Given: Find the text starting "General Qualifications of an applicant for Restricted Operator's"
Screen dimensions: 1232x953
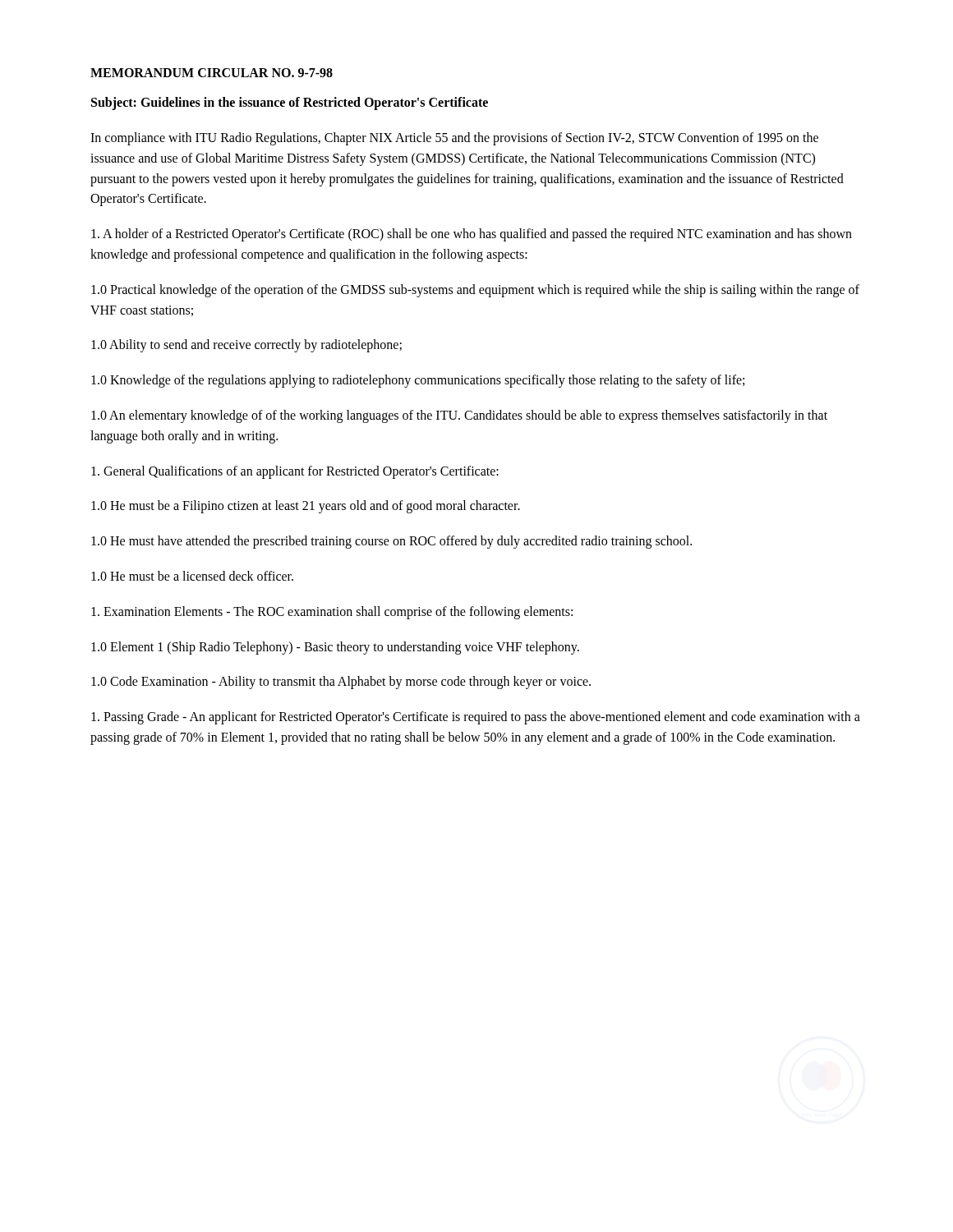Looking at the screenshot, I should click(295, 471).
